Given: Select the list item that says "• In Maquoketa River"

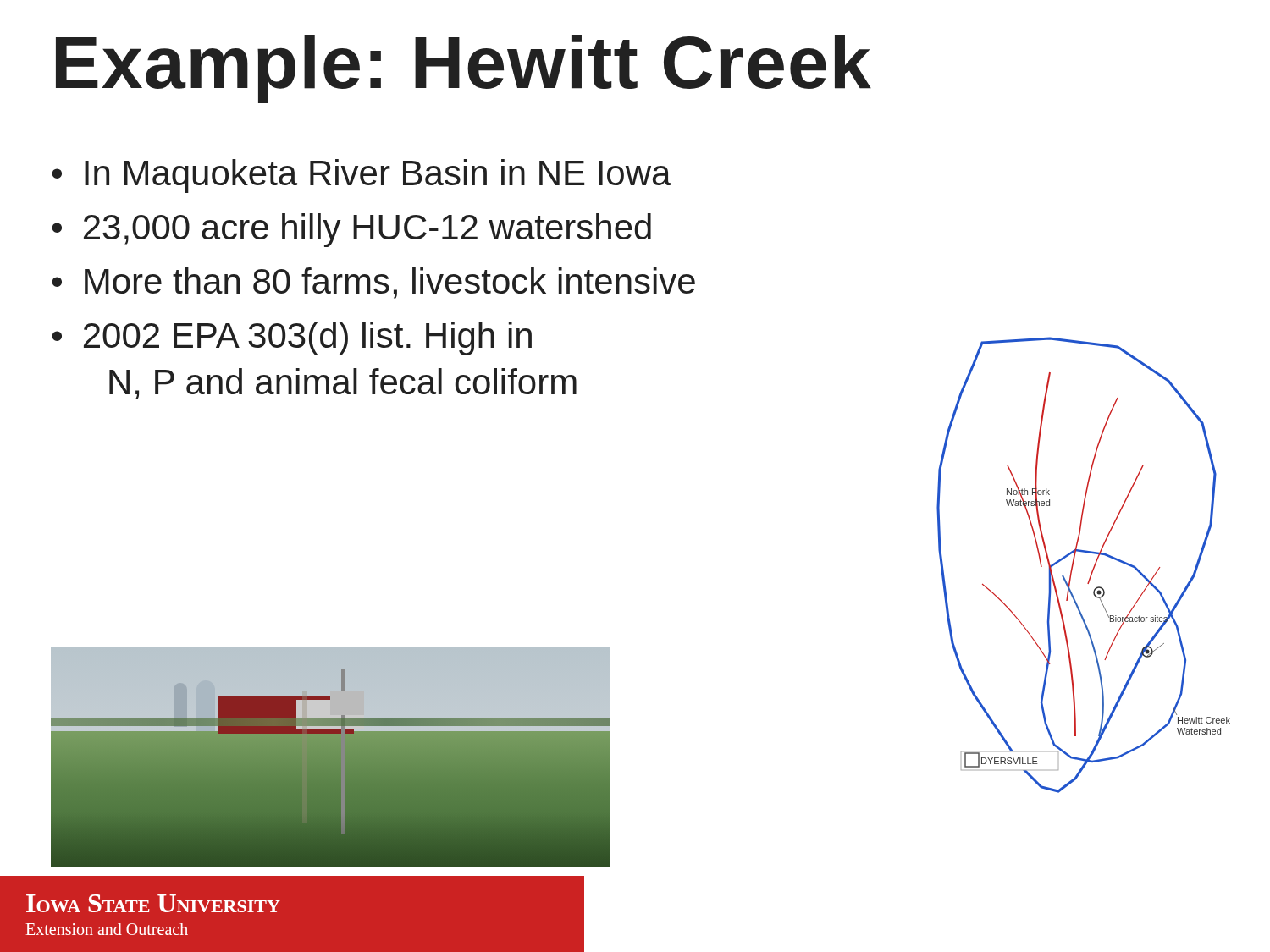Looking at the screenshot, I should (361, 174).
